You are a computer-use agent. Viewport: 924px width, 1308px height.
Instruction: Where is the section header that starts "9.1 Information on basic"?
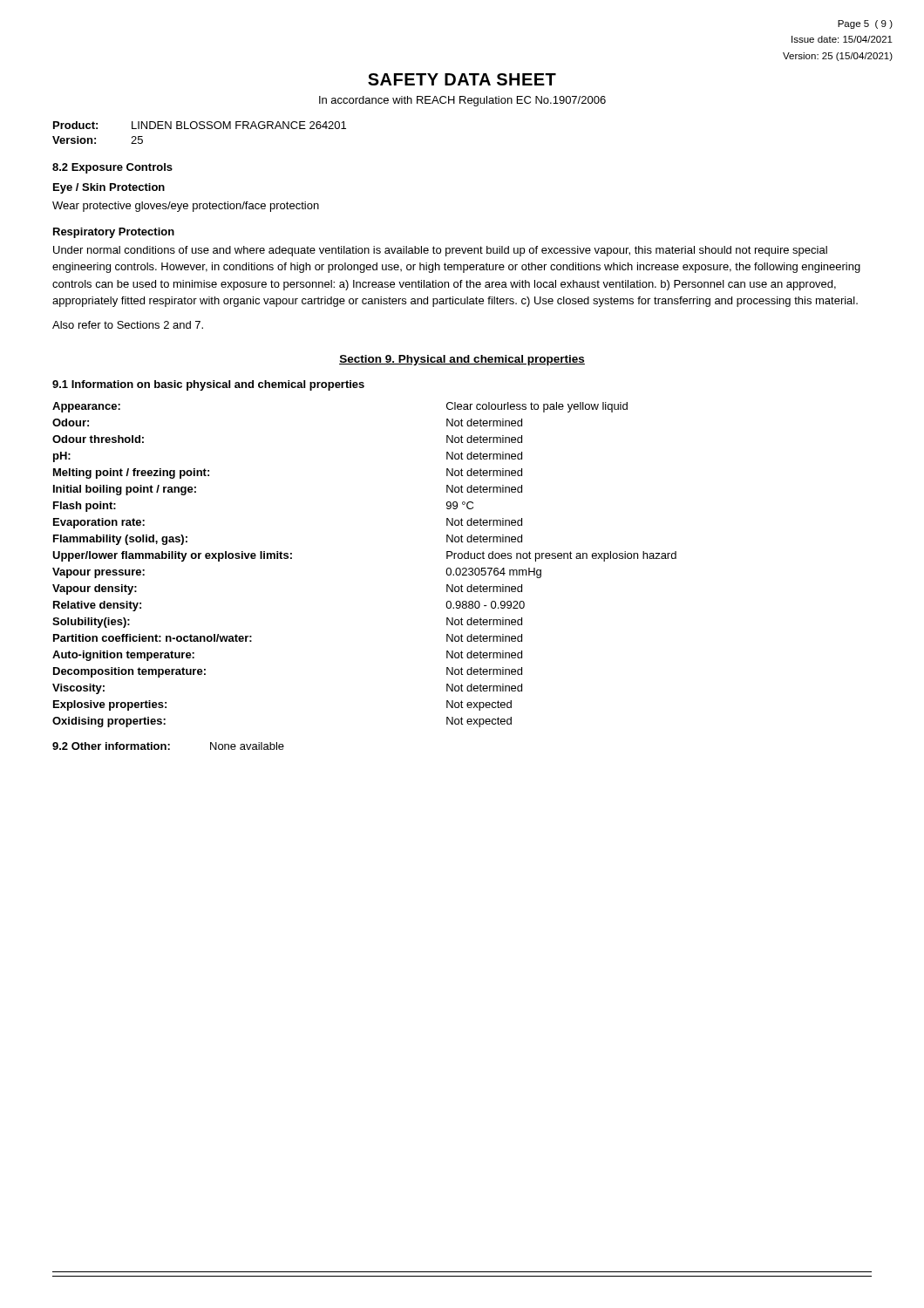tap(208, 384)
